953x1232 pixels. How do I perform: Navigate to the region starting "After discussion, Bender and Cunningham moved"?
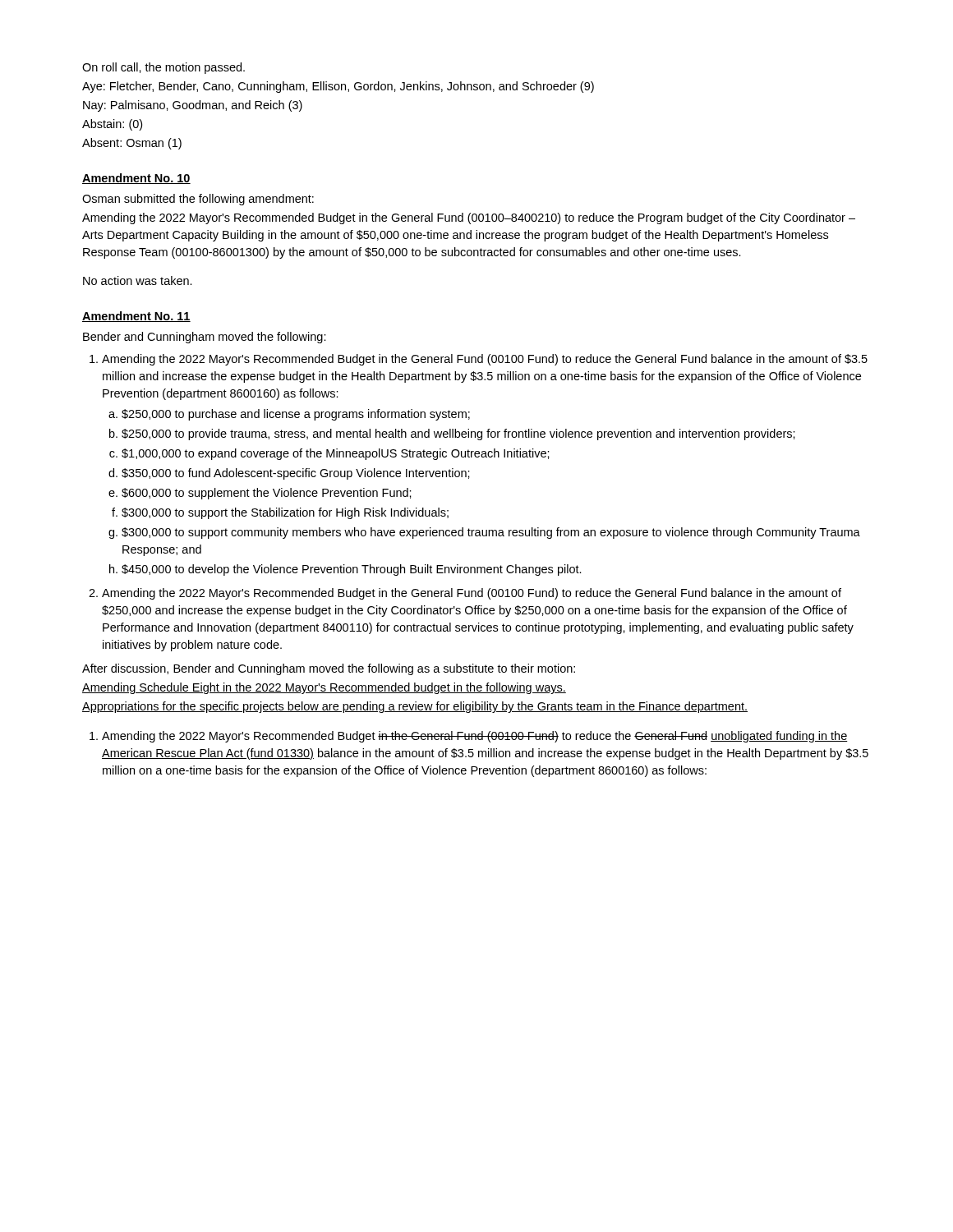pos(476,688)
